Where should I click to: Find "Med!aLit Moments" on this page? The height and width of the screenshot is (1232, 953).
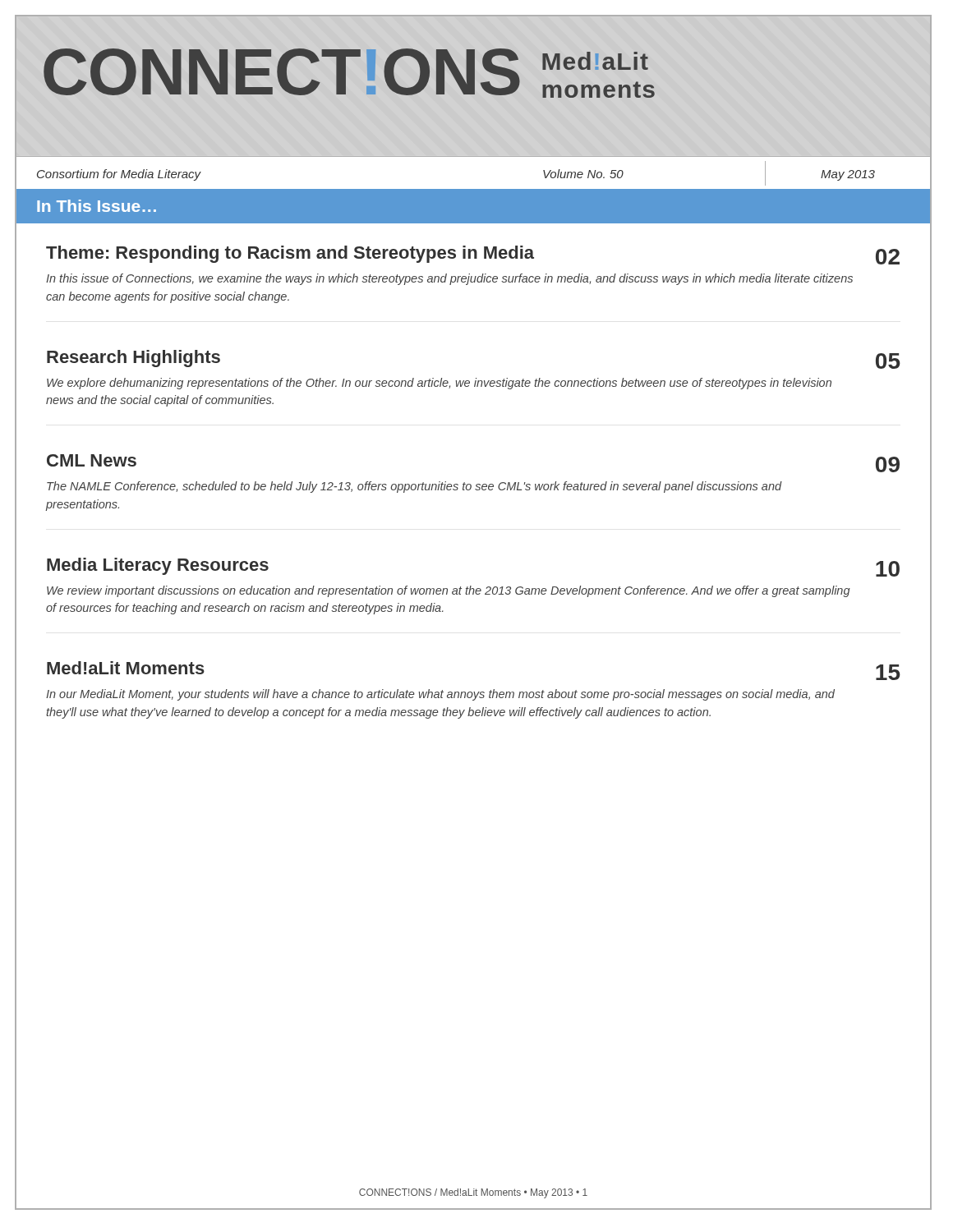125,668
